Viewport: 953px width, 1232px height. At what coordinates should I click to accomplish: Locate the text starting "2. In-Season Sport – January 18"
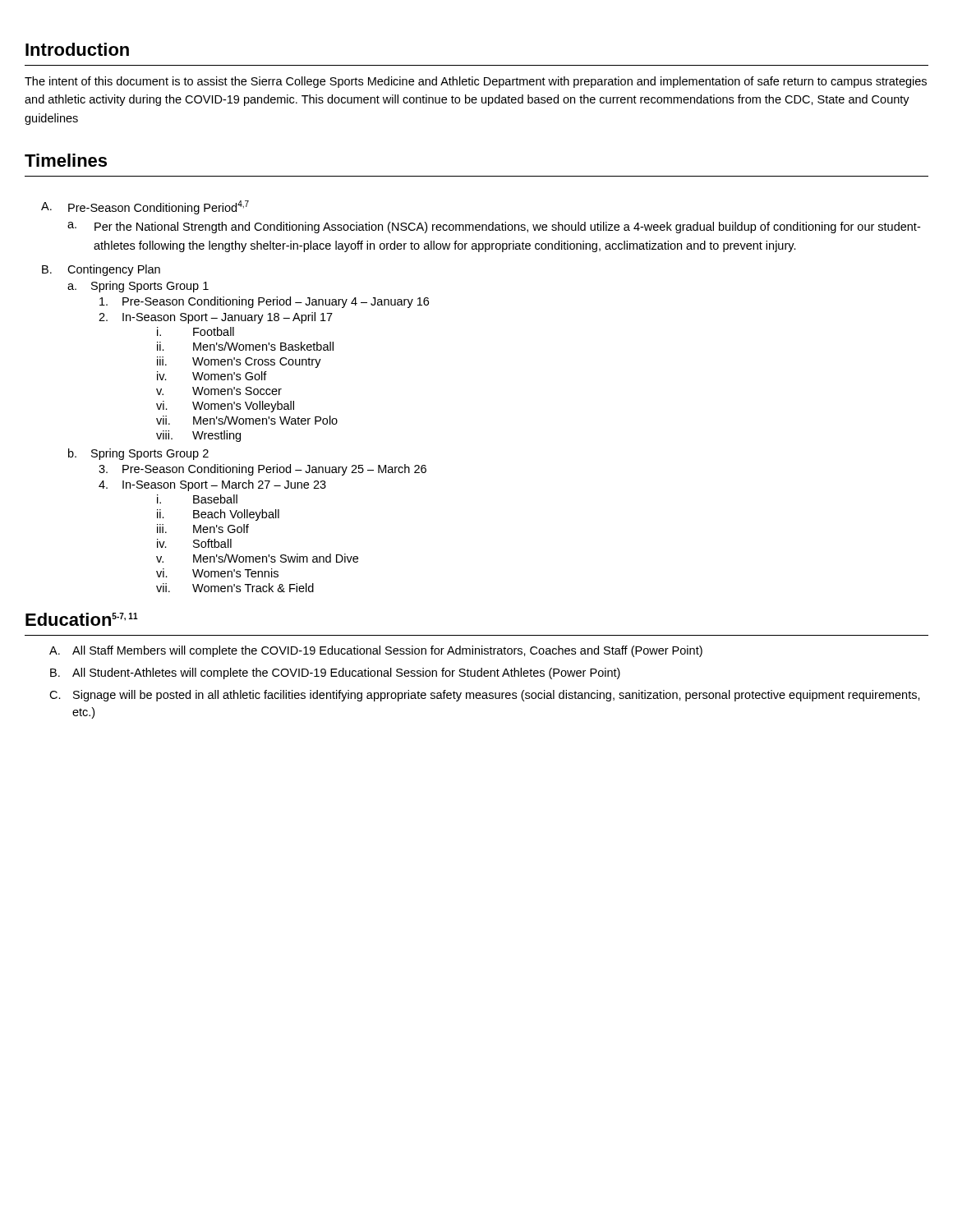click(216, 318)
